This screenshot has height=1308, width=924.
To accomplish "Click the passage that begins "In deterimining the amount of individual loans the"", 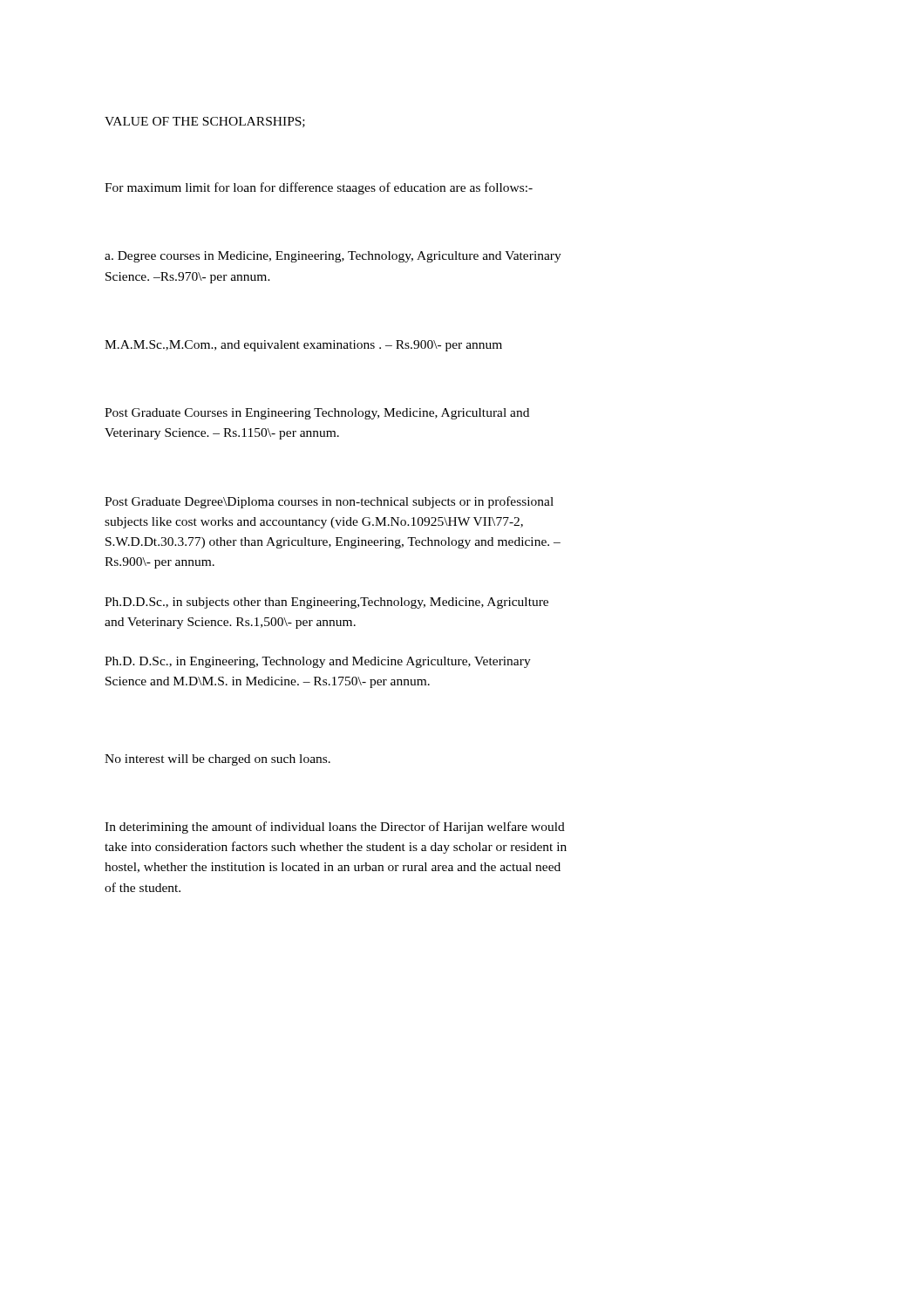I will pyautogui.click(x=336, y=856).
